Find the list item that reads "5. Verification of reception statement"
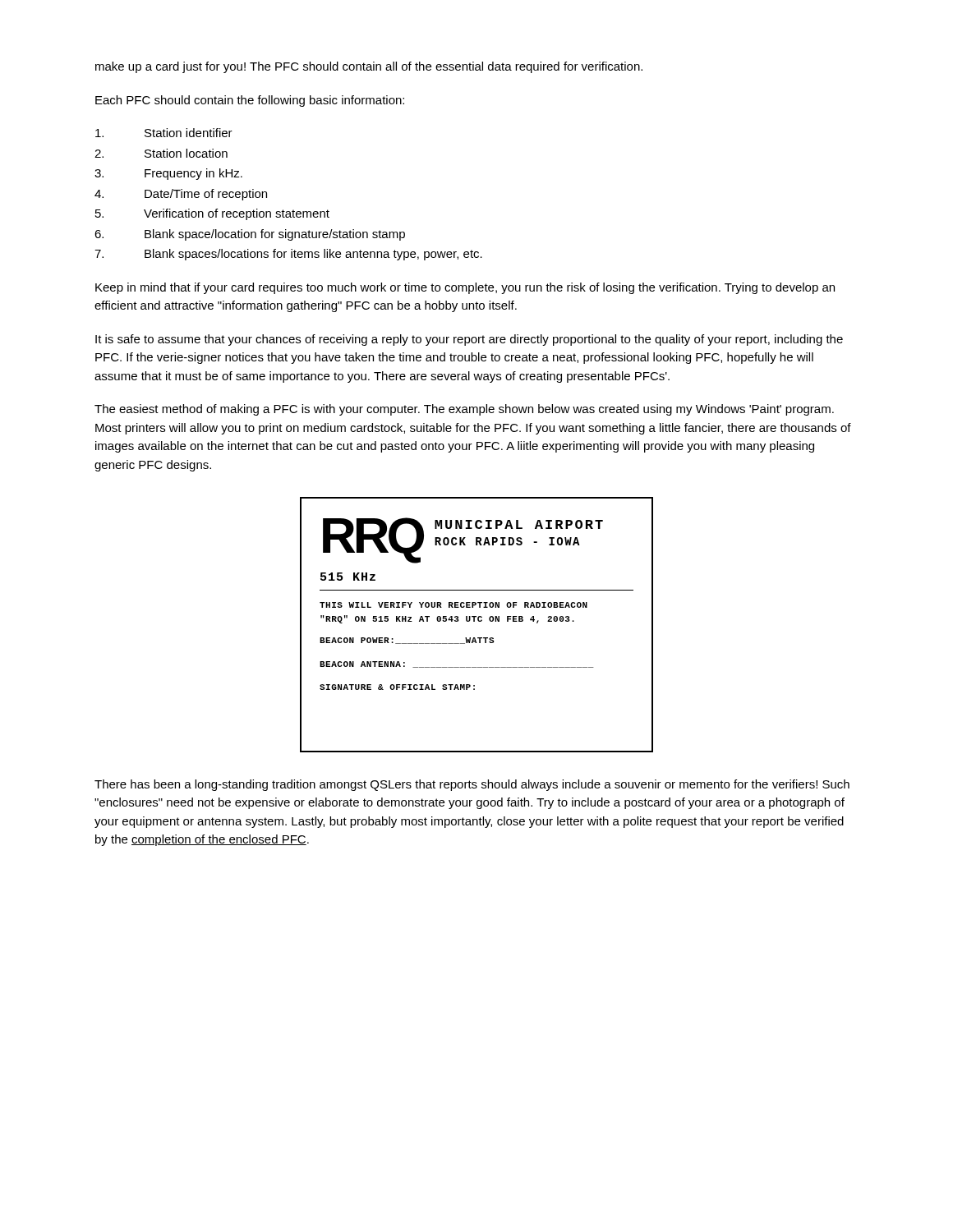The height and width of the screenshot is (1232, 953). click(212, 214)
